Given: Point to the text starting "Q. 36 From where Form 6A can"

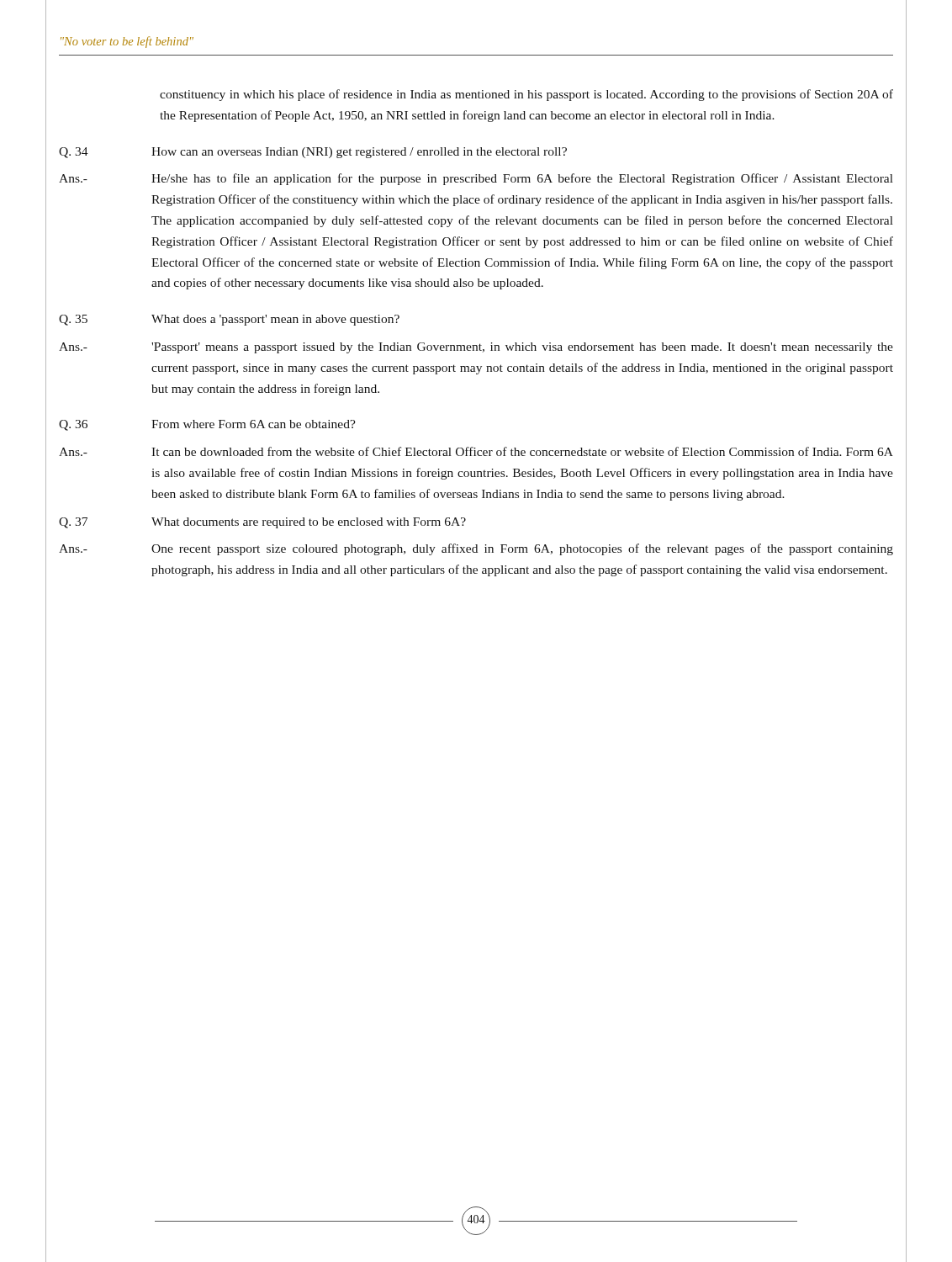Looking at the screenshot, I should 207,425.
